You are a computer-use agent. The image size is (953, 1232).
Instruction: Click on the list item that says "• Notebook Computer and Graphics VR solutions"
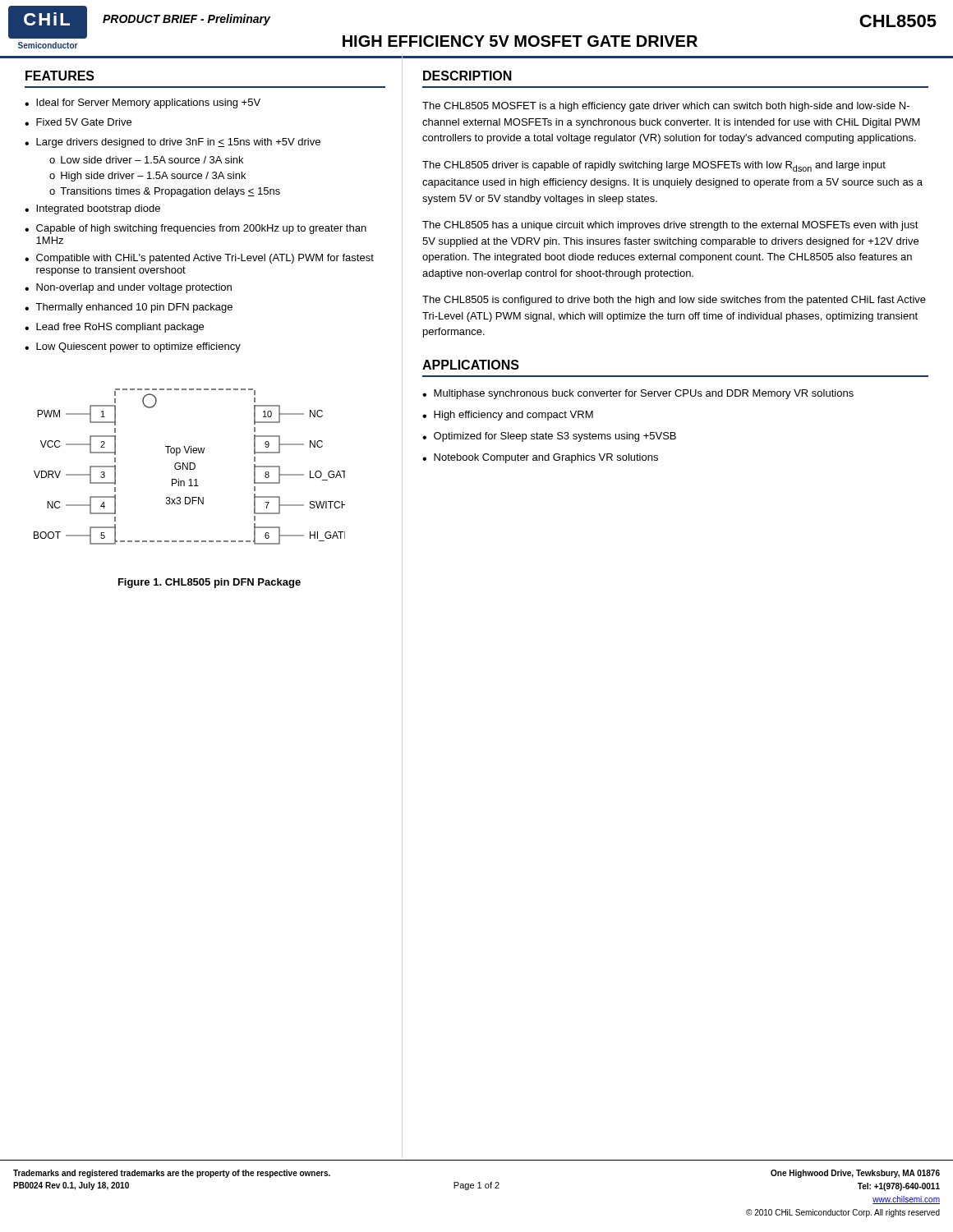pos(540,458)
